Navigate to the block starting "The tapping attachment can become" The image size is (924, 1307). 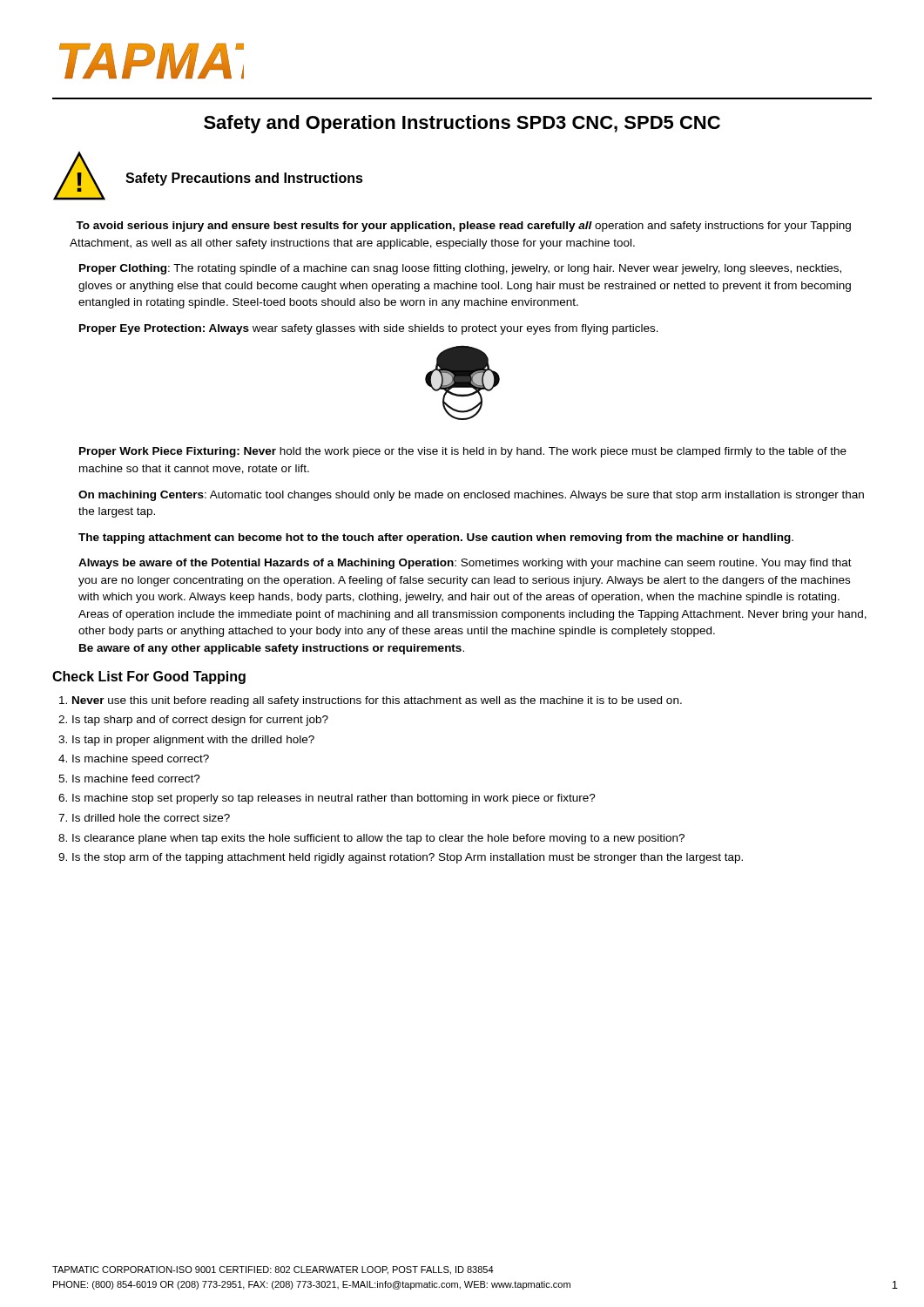(436, 537)
